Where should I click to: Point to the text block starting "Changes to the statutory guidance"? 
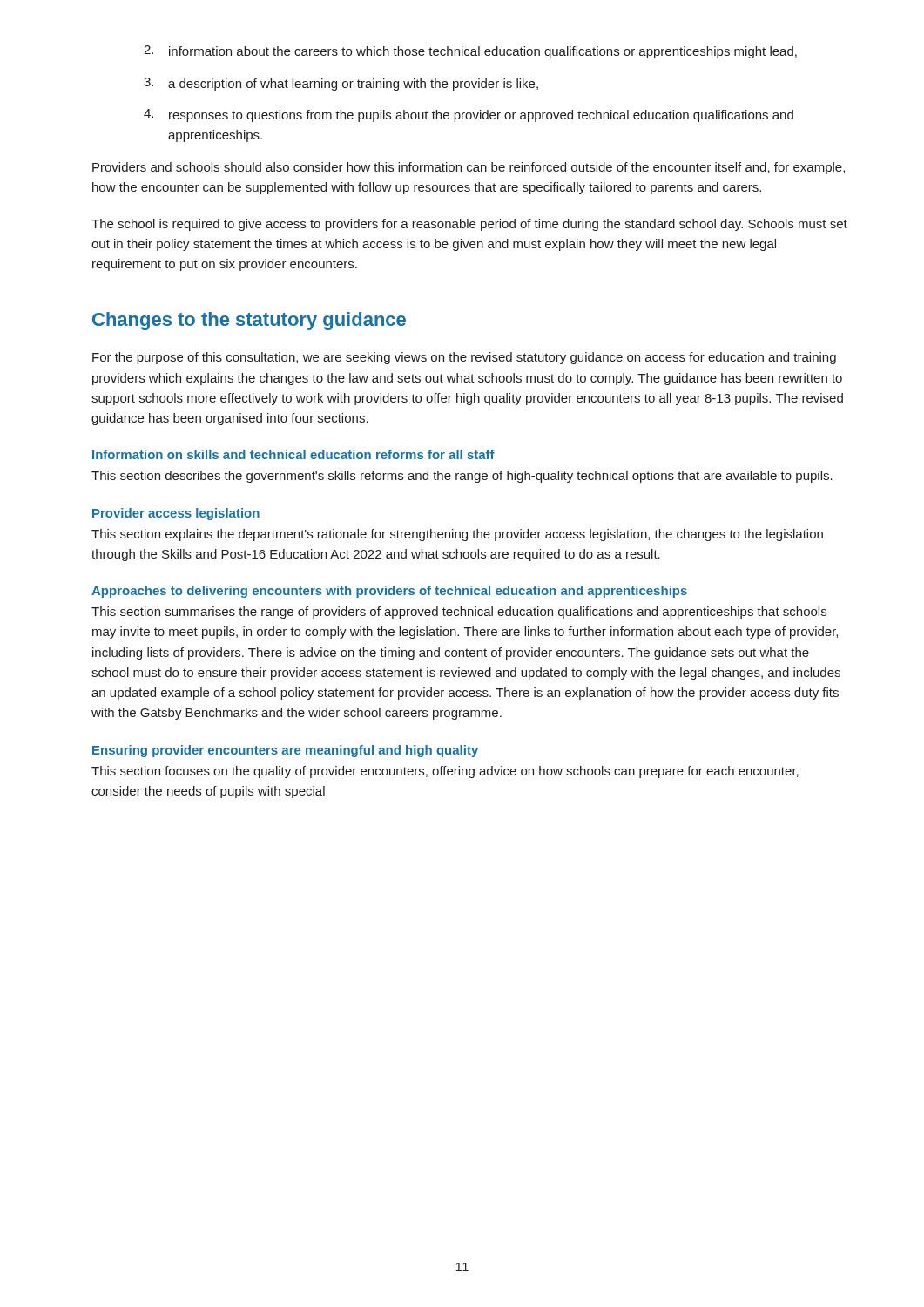[249, 320]
